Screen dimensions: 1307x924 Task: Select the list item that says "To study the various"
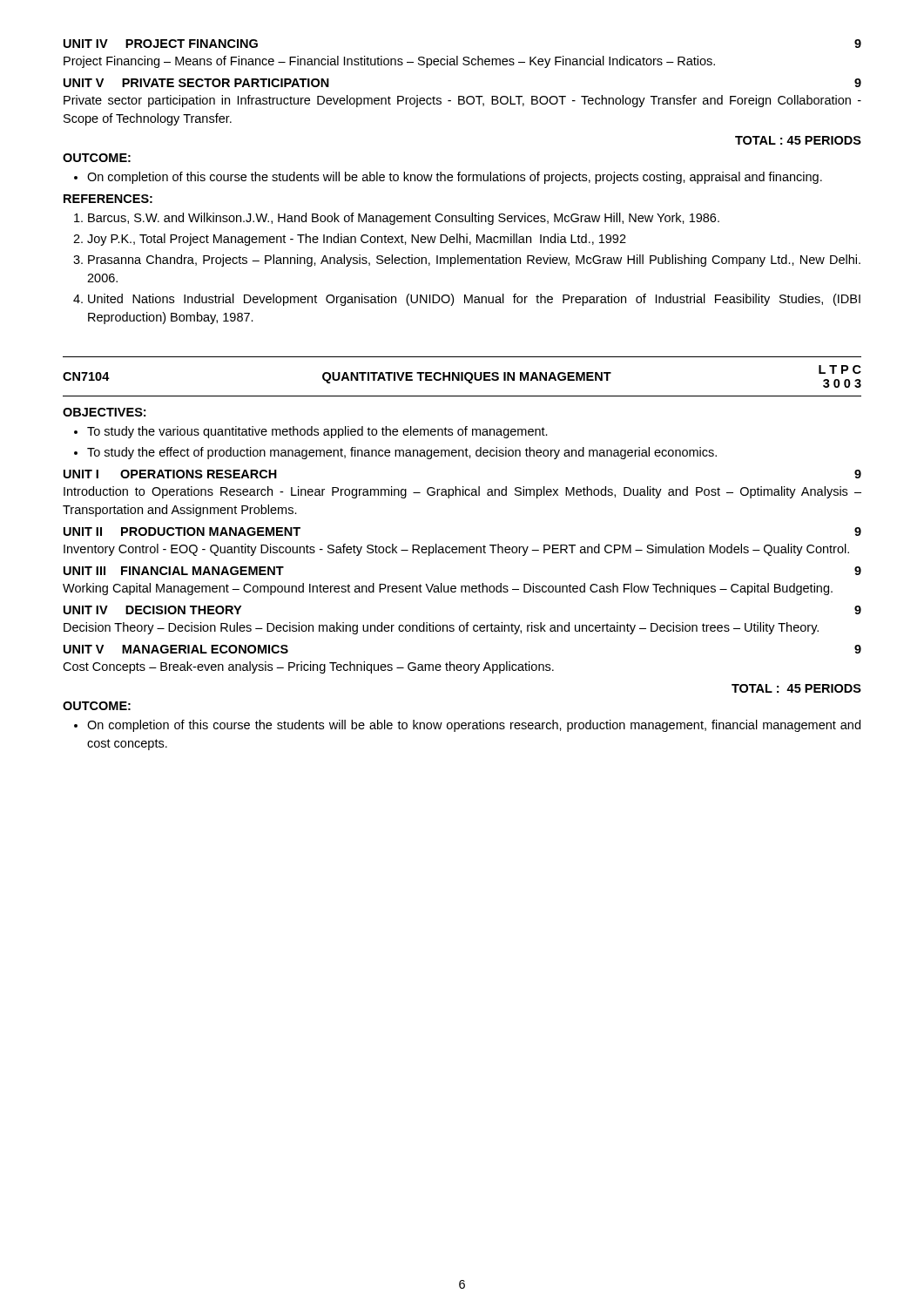coord(462,442)
